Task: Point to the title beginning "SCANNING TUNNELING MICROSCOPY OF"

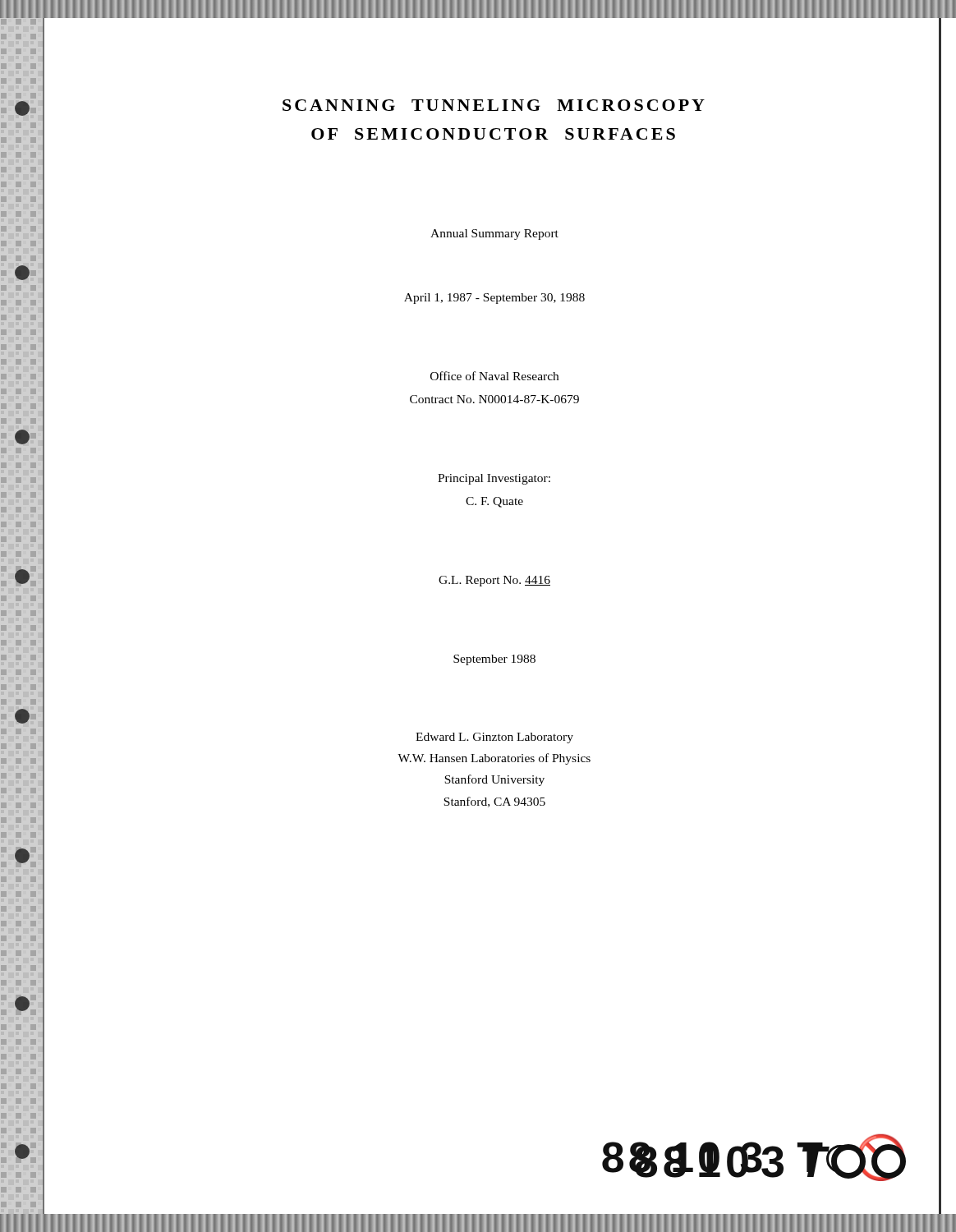Action: (494, 119)
